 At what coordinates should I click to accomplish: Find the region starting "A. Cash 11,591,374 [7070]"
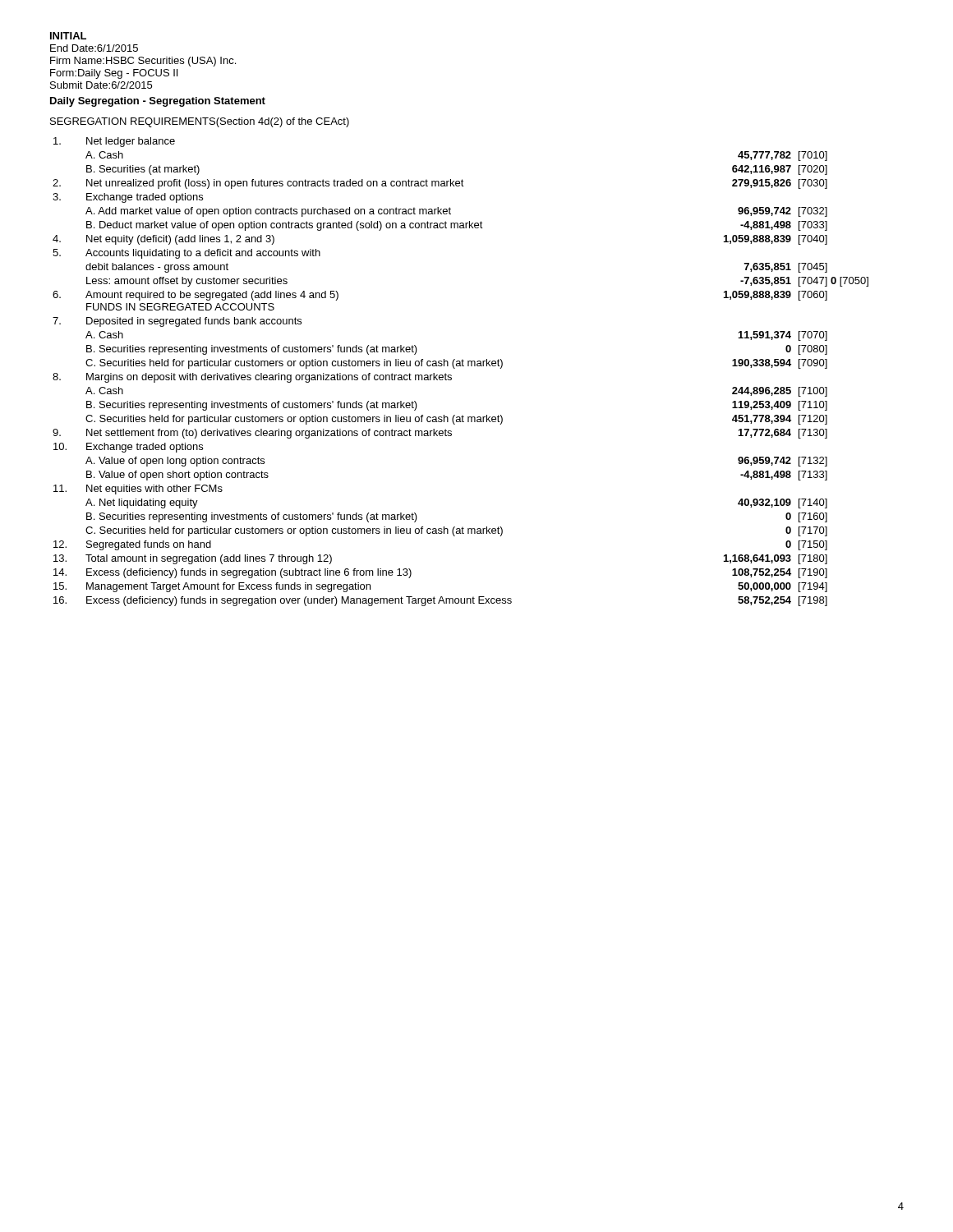tap(101, 337)
